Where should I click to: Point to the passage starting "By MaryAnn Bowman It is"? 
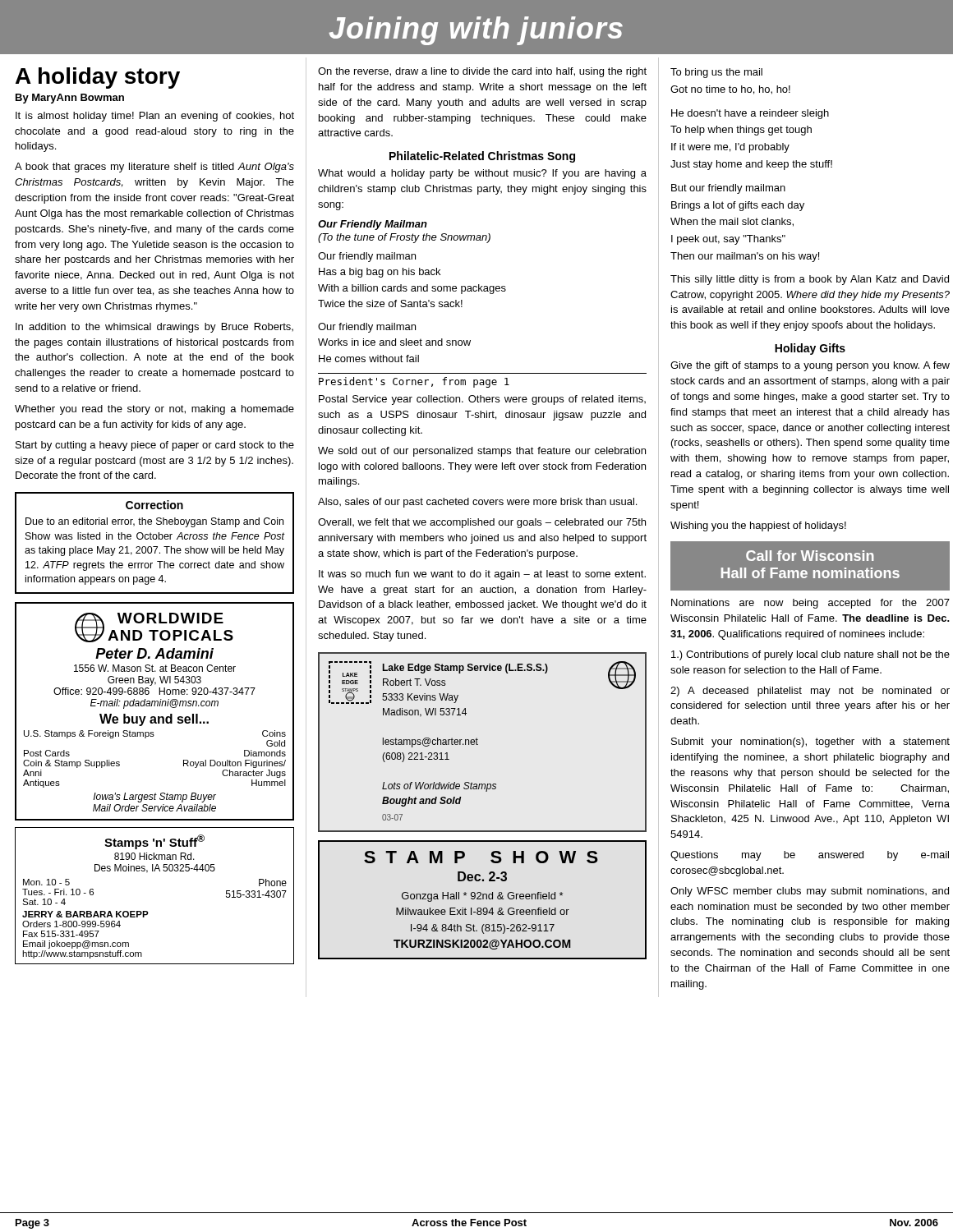[x=154, y=287]
